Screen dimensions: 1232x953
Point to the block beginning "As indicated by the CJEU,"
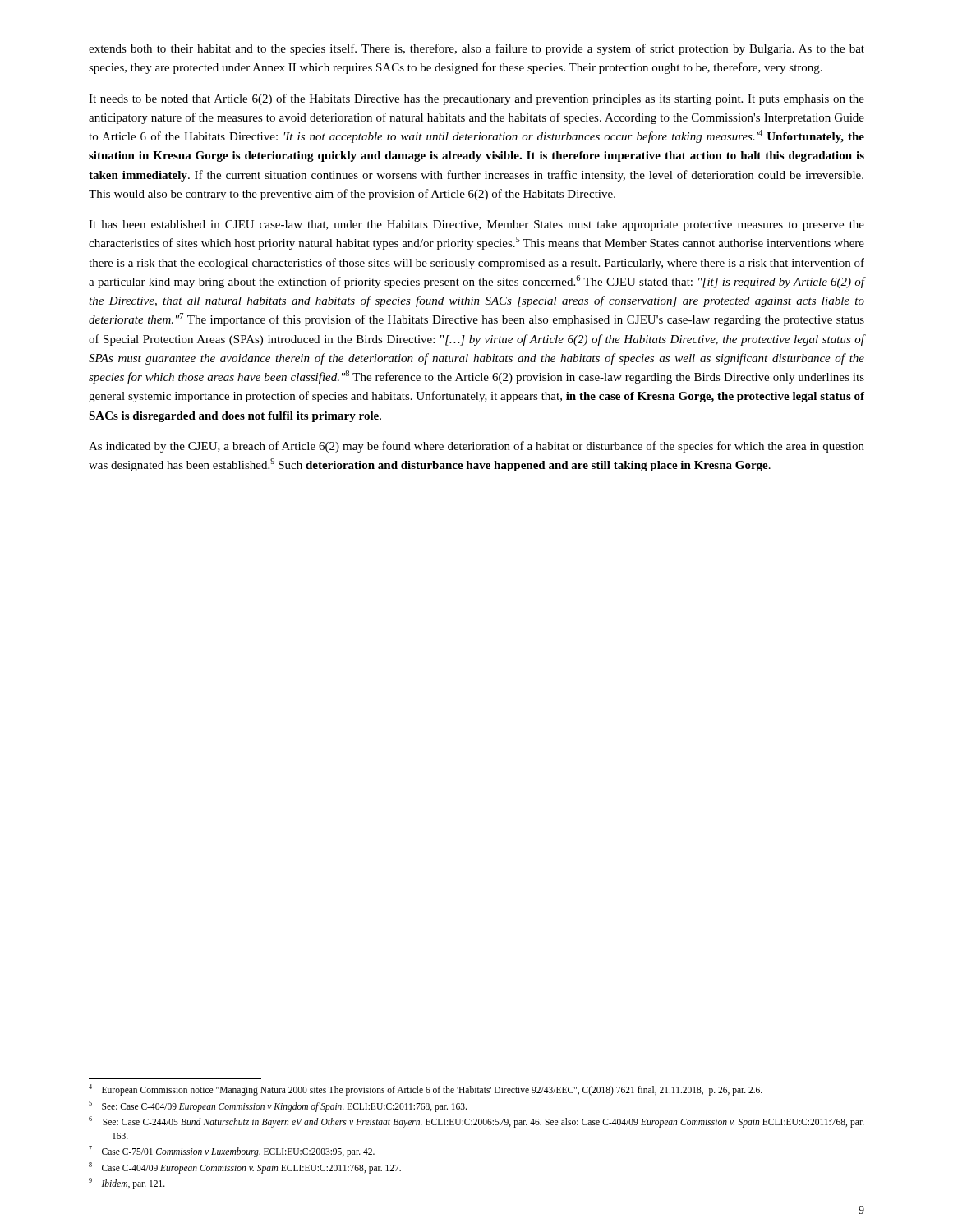click(x=476, y=456)
